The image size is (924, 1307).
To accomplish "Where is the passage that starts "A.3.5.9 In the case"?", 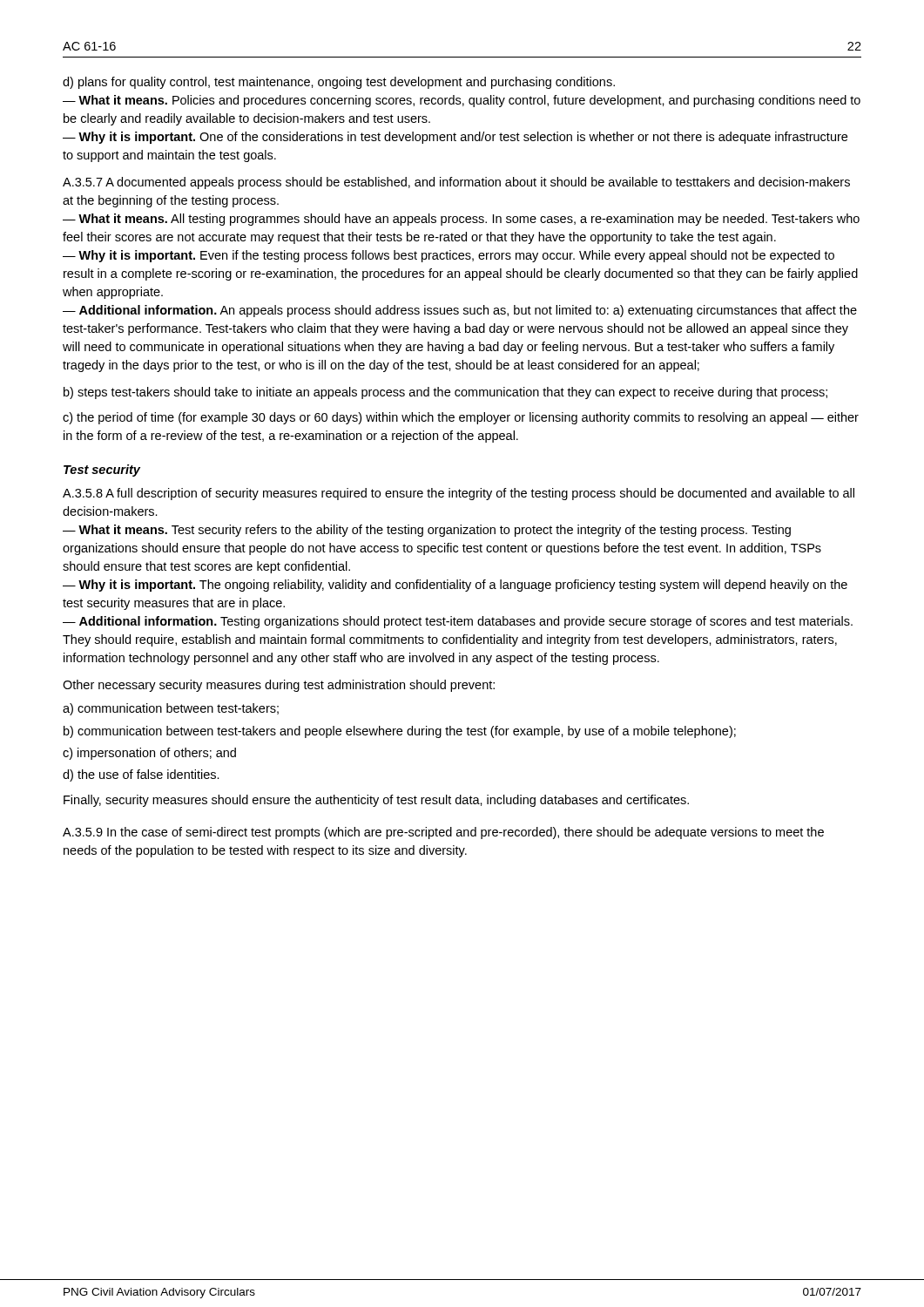I will (444, 841).
